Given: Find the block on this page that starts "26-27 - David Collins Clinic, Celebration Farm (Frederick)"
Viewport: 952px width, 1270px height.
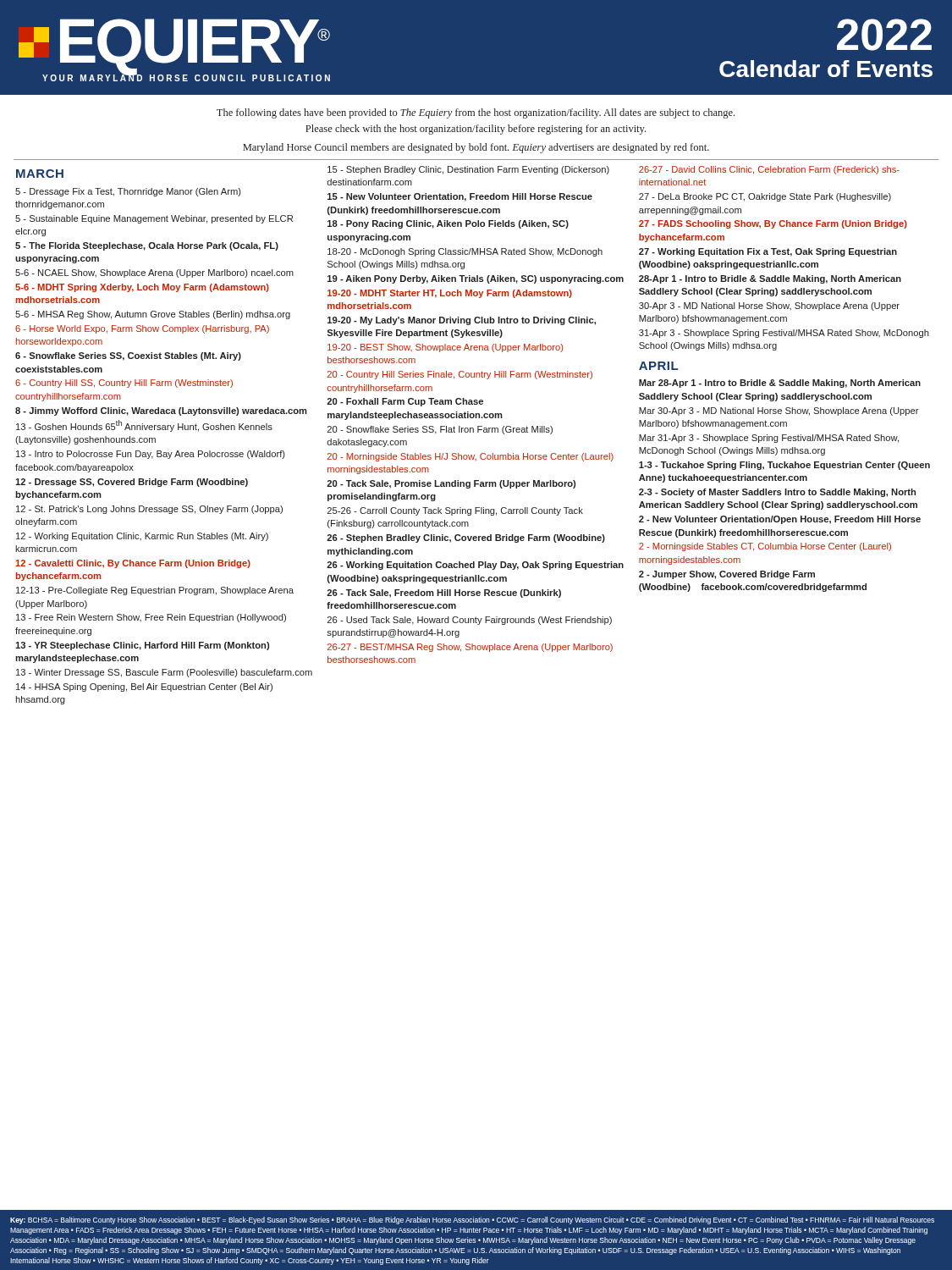Looking at the screenshot, I should point(788,379).
